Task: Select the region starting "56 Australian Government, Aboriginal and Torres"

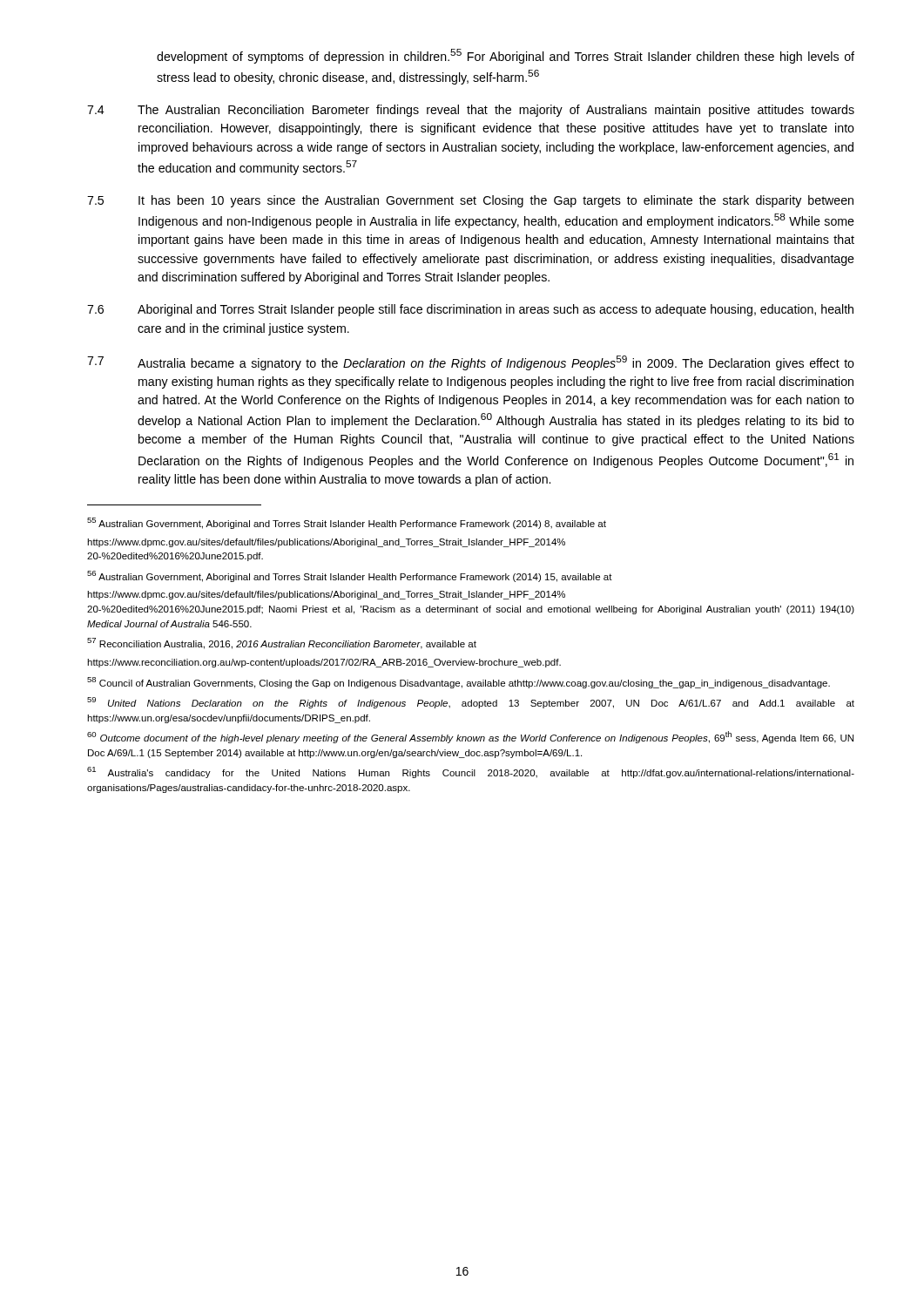Action: 349,575
